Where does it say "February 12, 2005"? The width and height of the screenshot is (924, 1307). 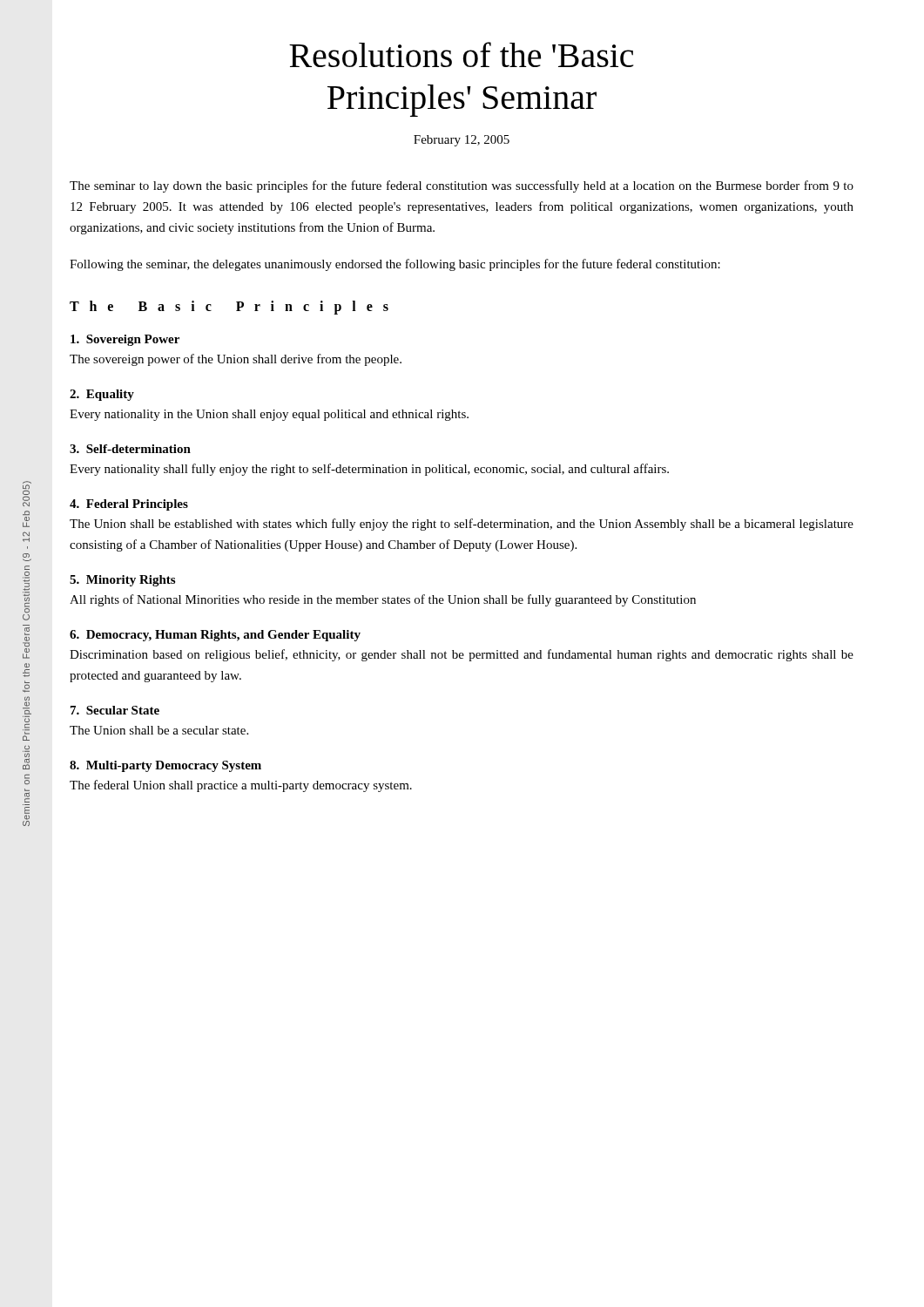[462, 139]
